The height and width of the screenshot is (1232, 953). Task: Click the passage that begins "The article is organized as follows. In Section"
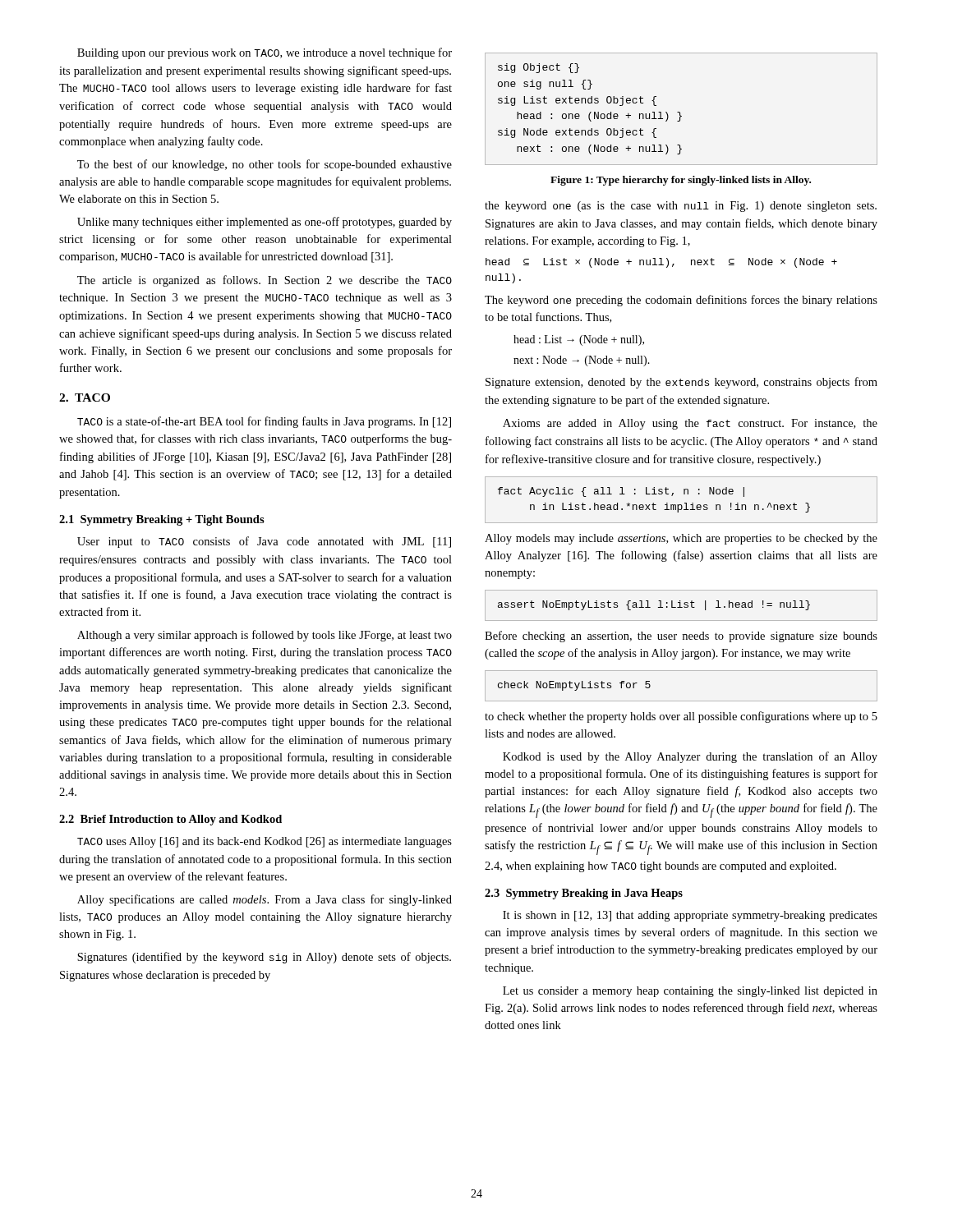(255, 324)
